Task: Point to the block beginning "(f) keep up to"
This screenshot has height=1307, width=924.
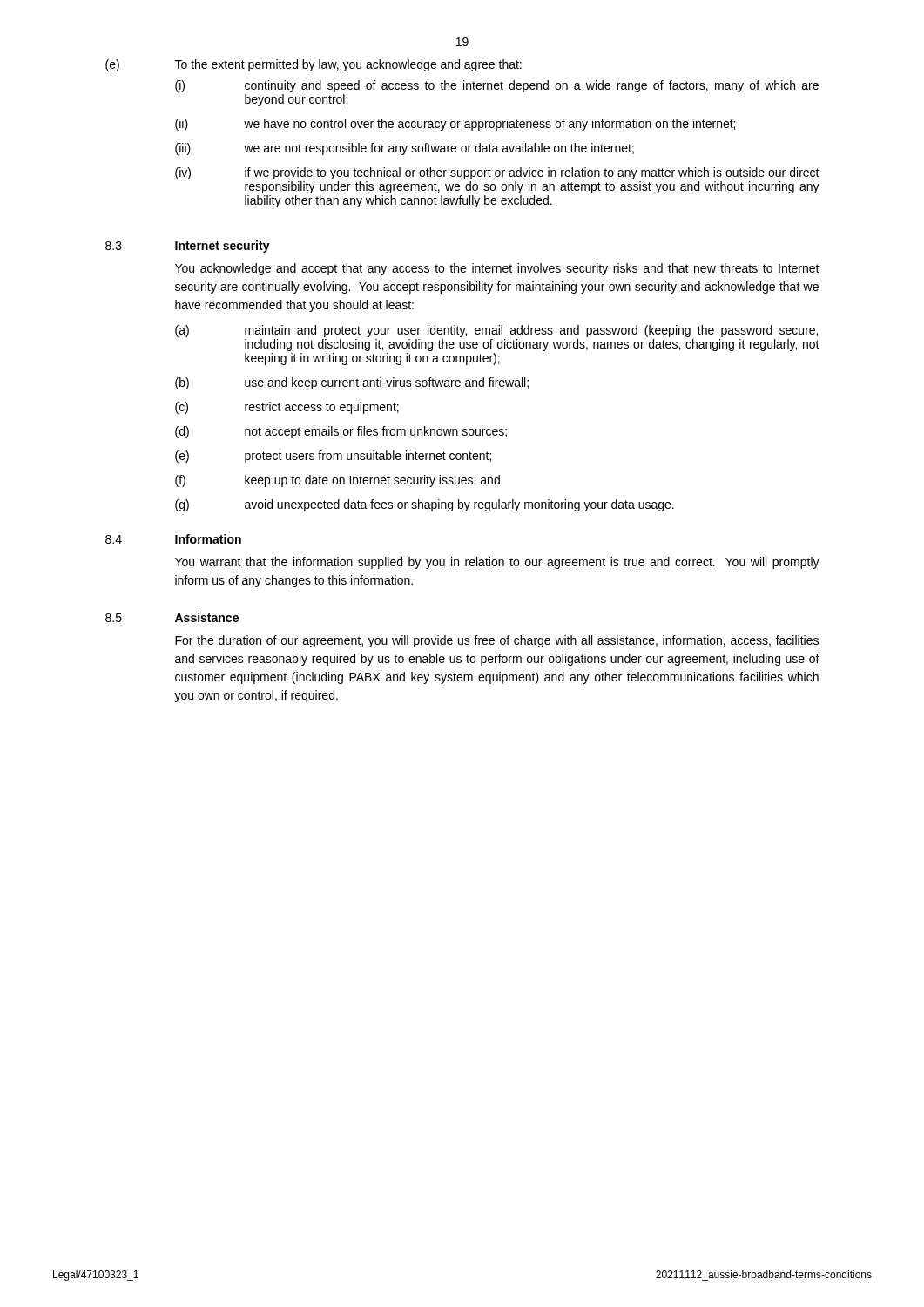Action: click(x=497, y=480)
